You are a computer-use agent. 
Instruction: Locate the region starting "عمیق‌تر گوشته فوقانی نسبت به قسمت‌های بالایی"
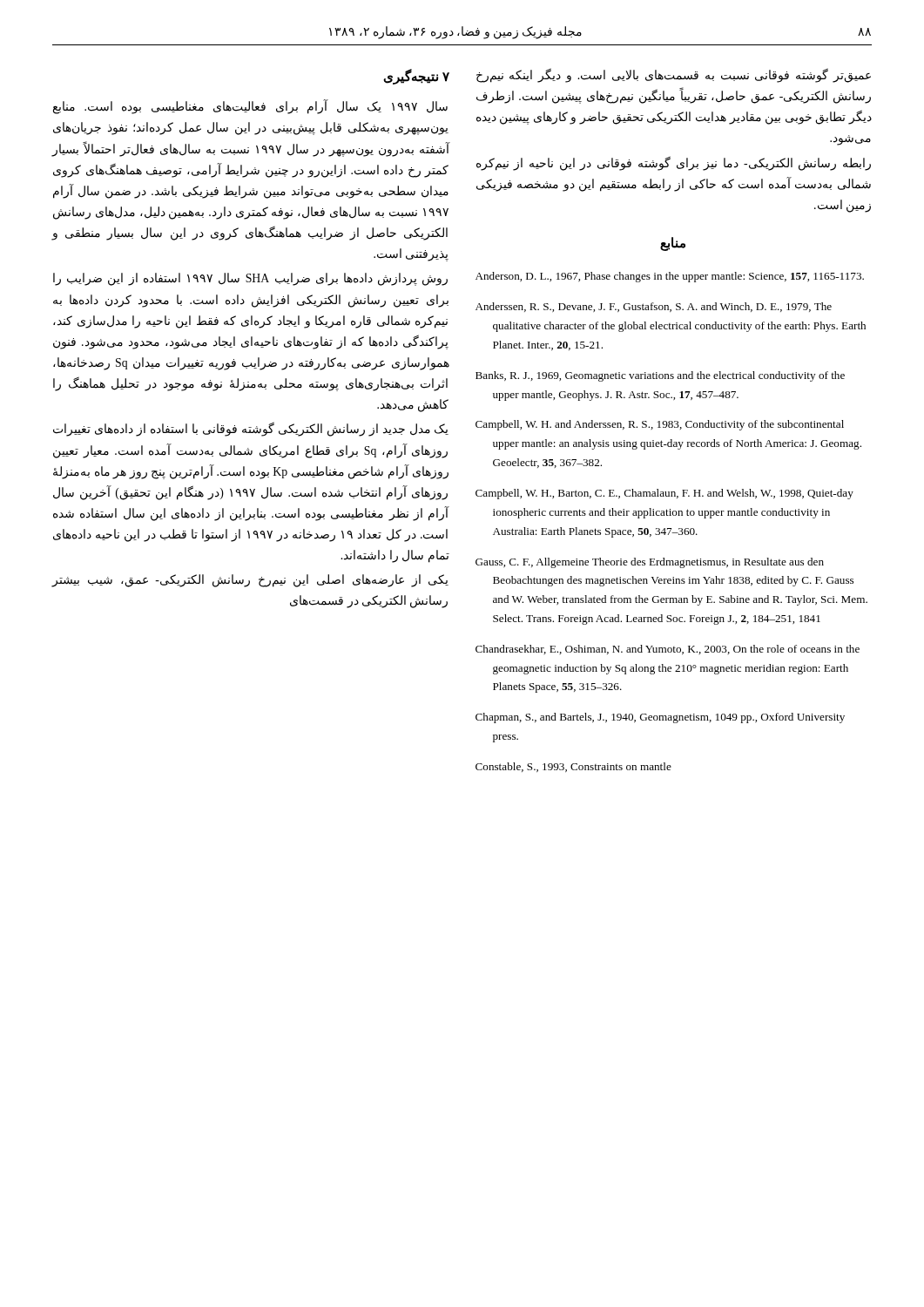(673, 107)
